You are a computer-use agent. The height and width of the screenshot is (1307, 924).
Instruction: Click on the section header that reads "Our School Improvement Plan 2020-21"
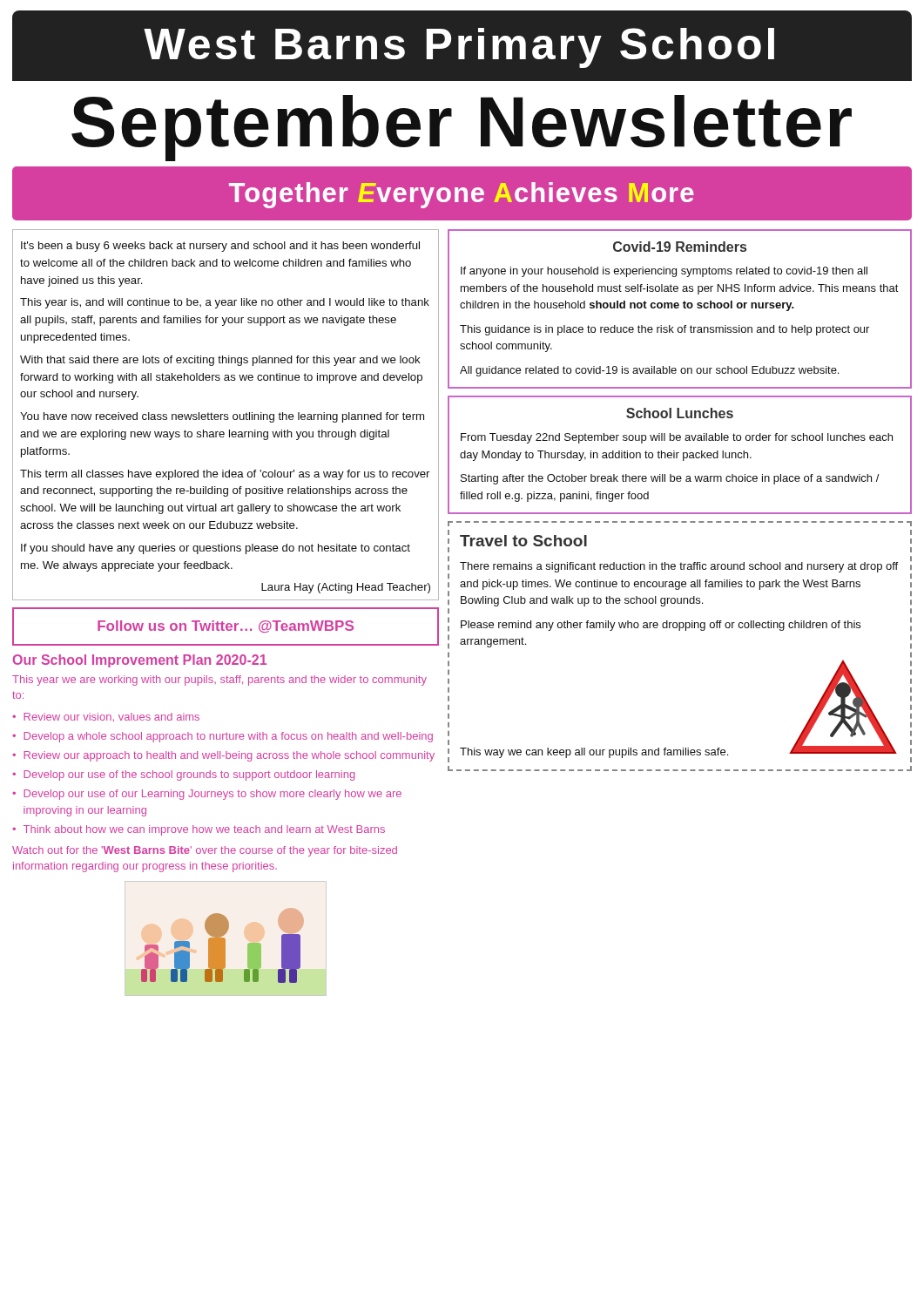tap(140, 660)
